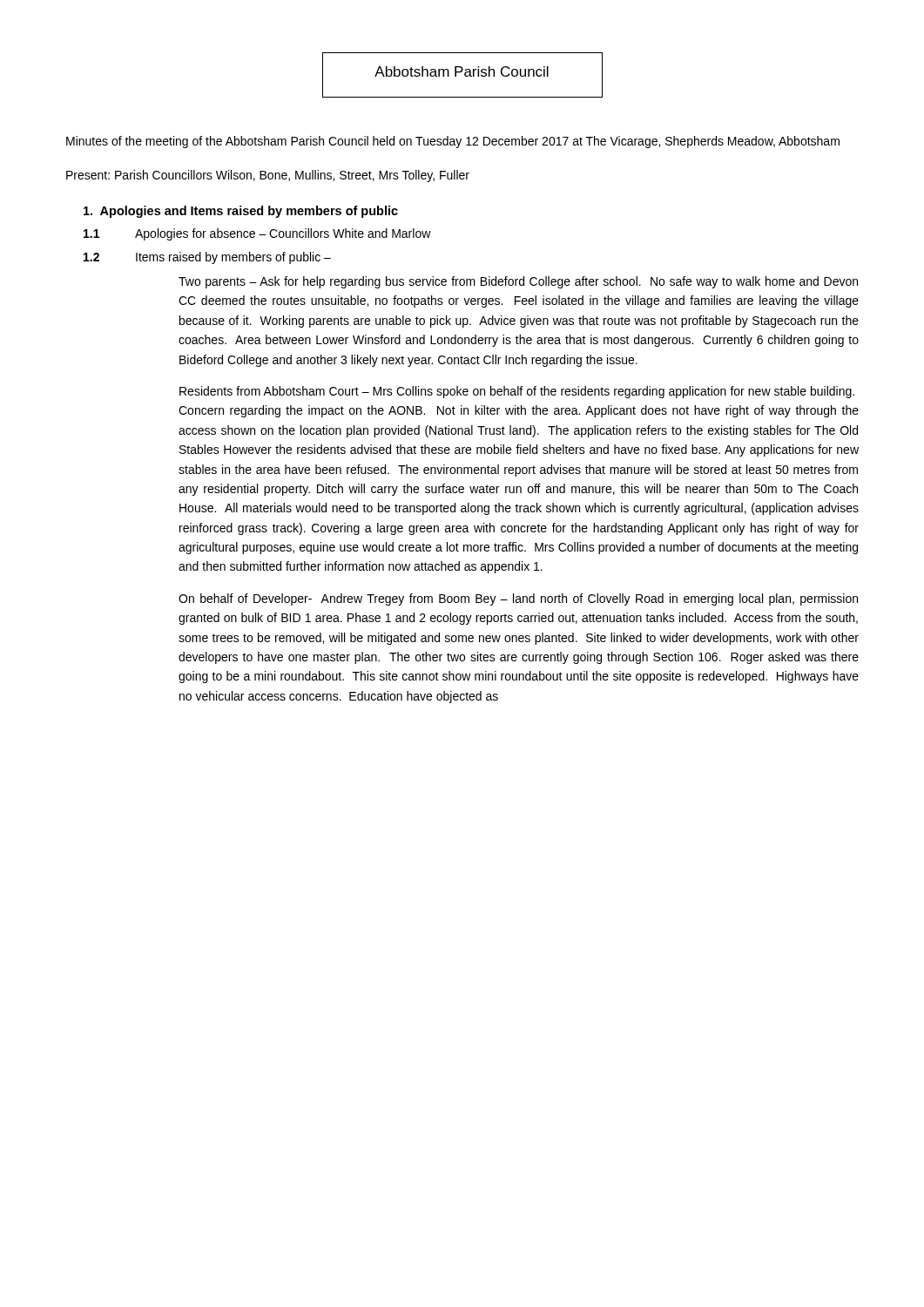Viewport: 924px width, 1307px height.
Task: Find the text block with the text "Residents from Abbotsham"
Action: point(519,479)
